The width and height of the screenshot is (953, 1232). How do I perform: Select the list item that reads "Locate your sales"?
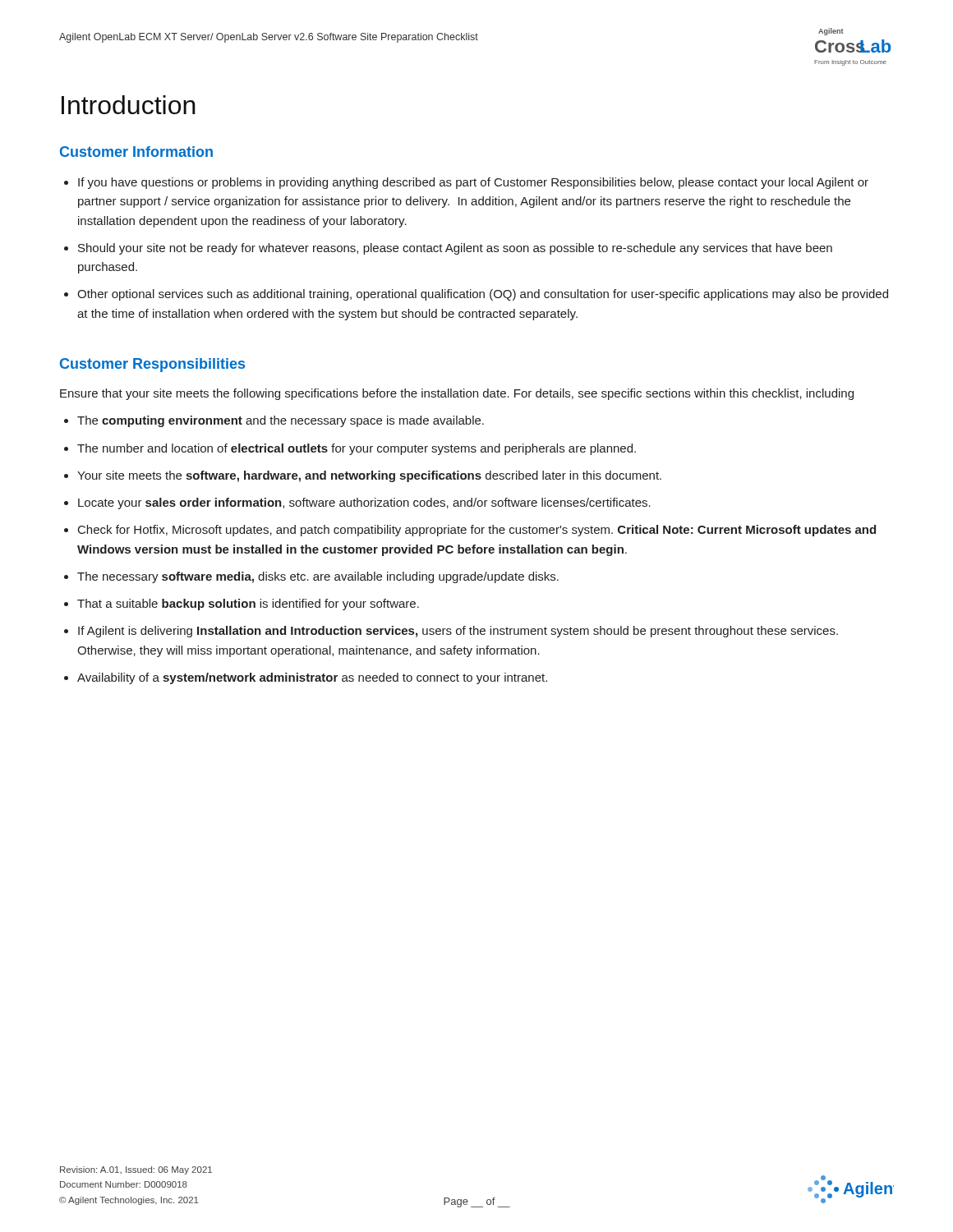click(364, 502)
